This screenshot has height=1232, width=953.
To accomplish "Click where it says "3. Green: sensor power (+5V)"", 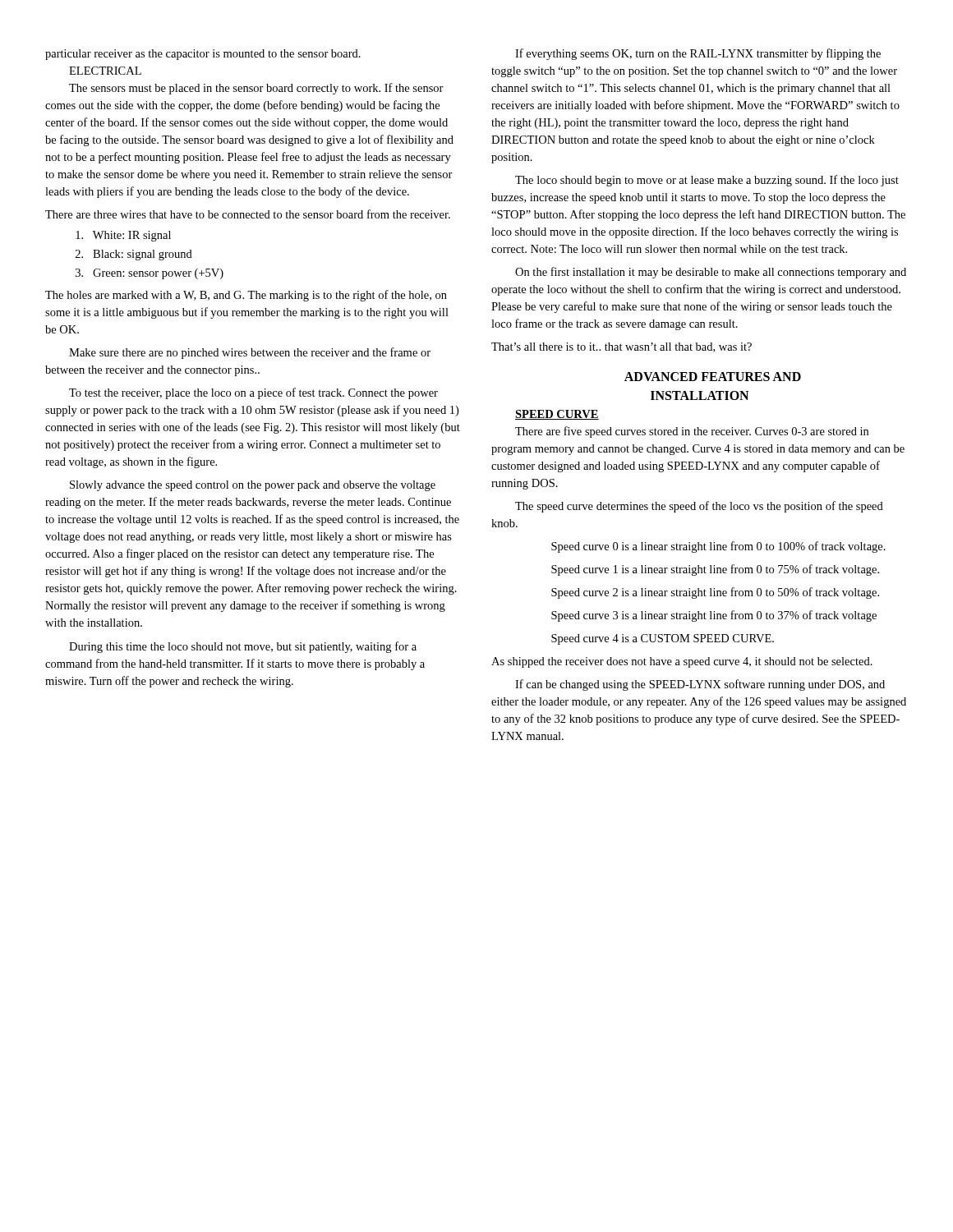I will (150, 274).
